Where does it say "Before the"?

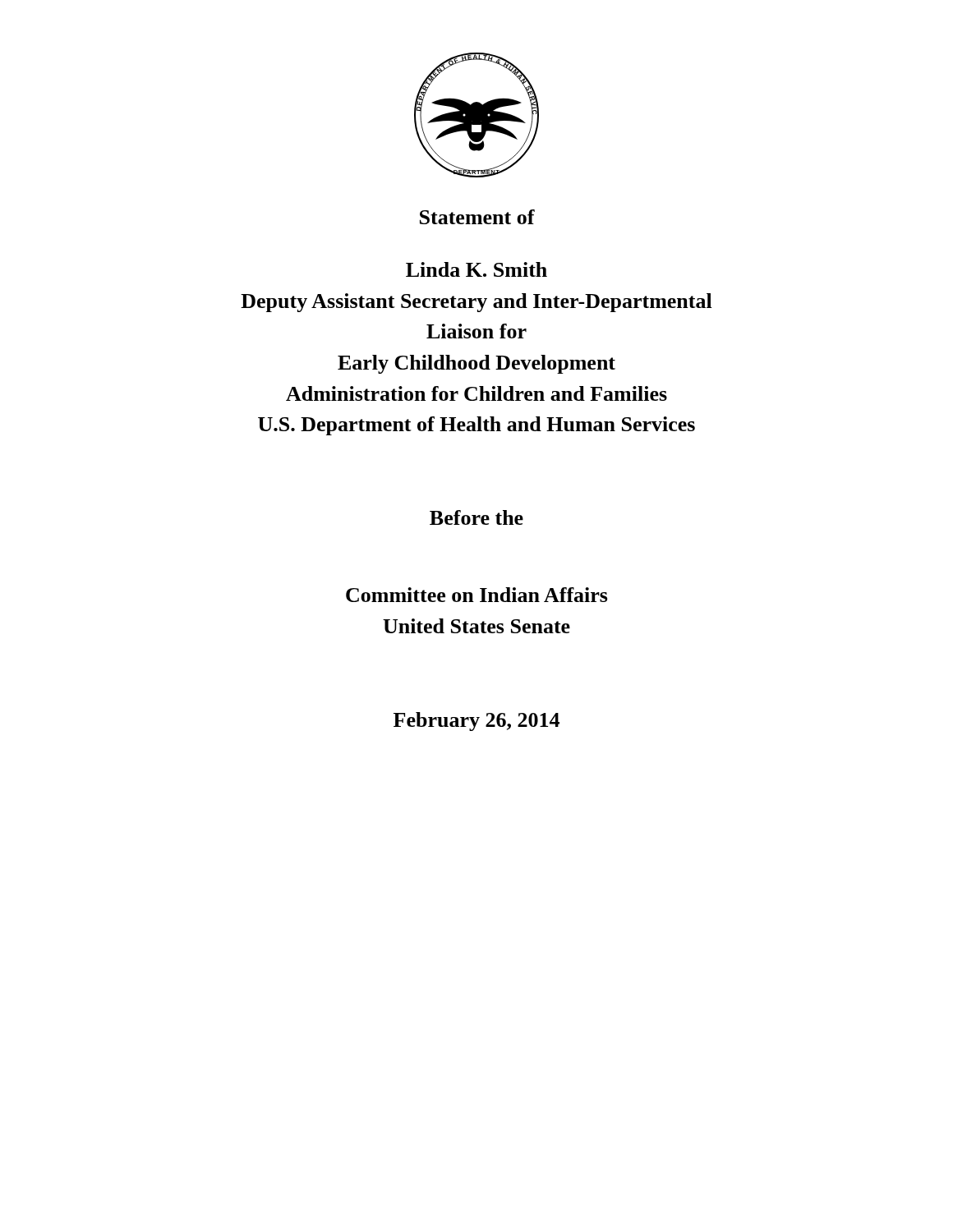point(476,518)
